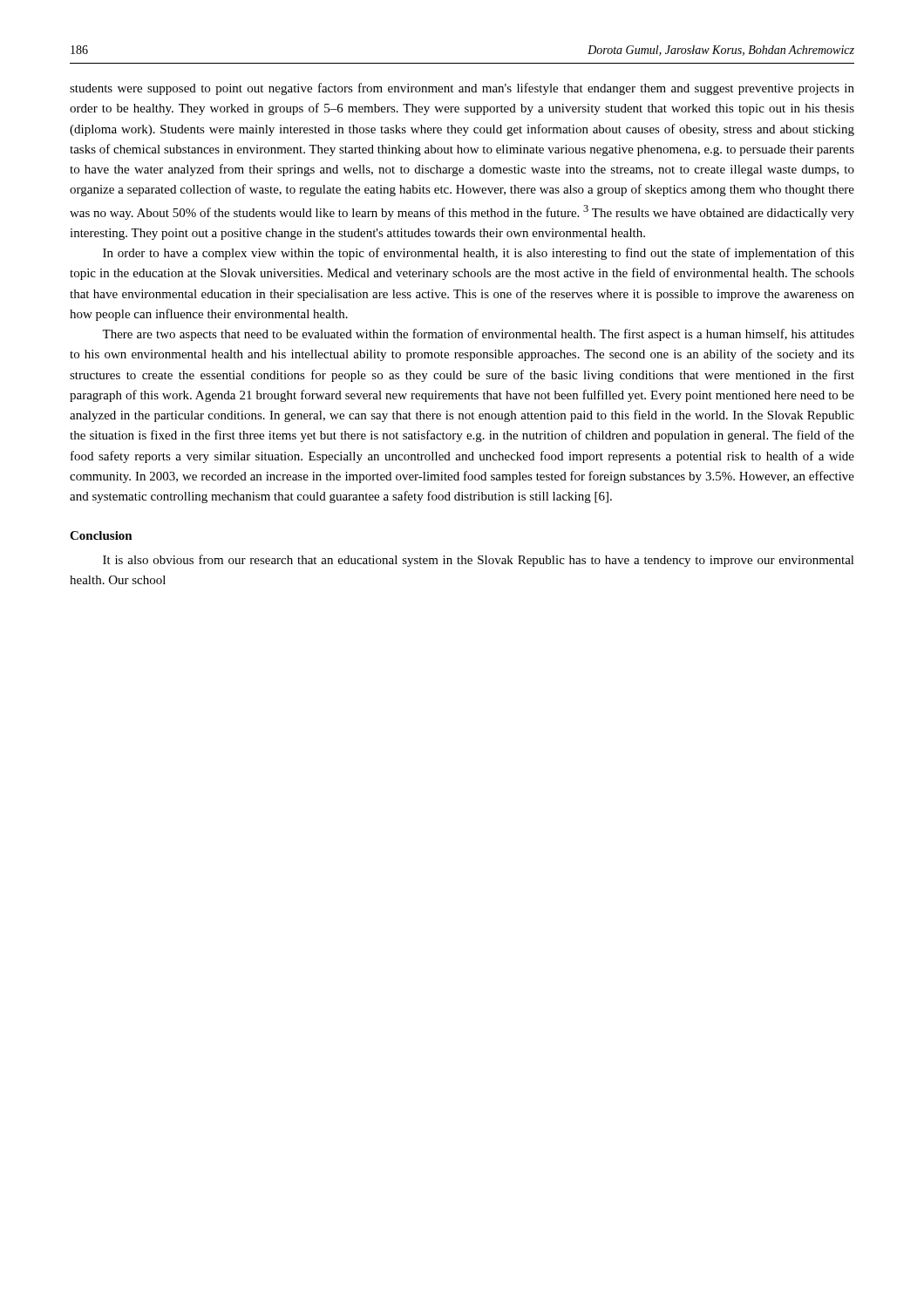Locate the passage starting "It is also obvious from our research"
This screenshot has width=924, height=1308.
click(x=462, y=570)
